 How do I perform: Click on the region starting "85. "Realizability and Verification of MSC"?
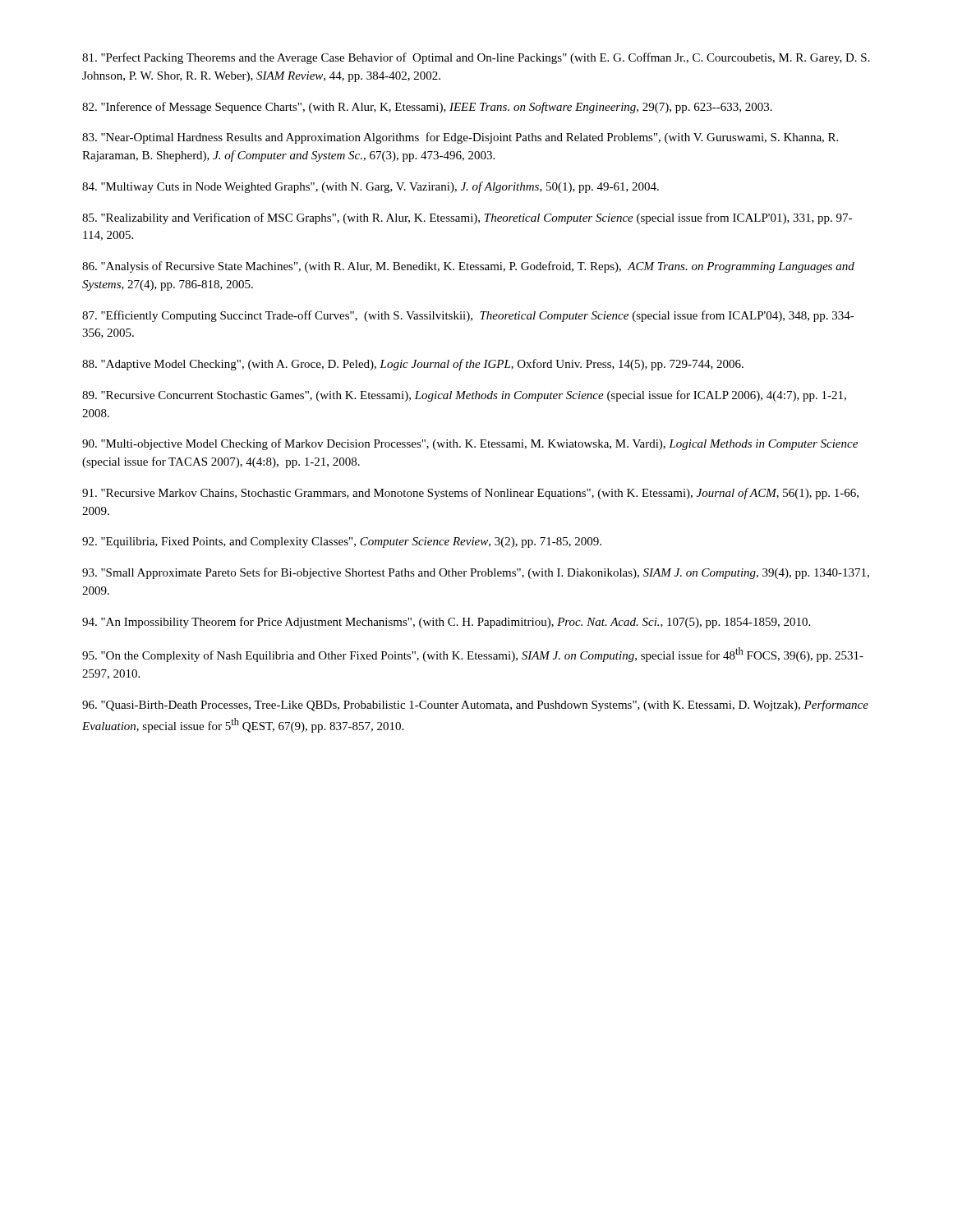[467, 226]
